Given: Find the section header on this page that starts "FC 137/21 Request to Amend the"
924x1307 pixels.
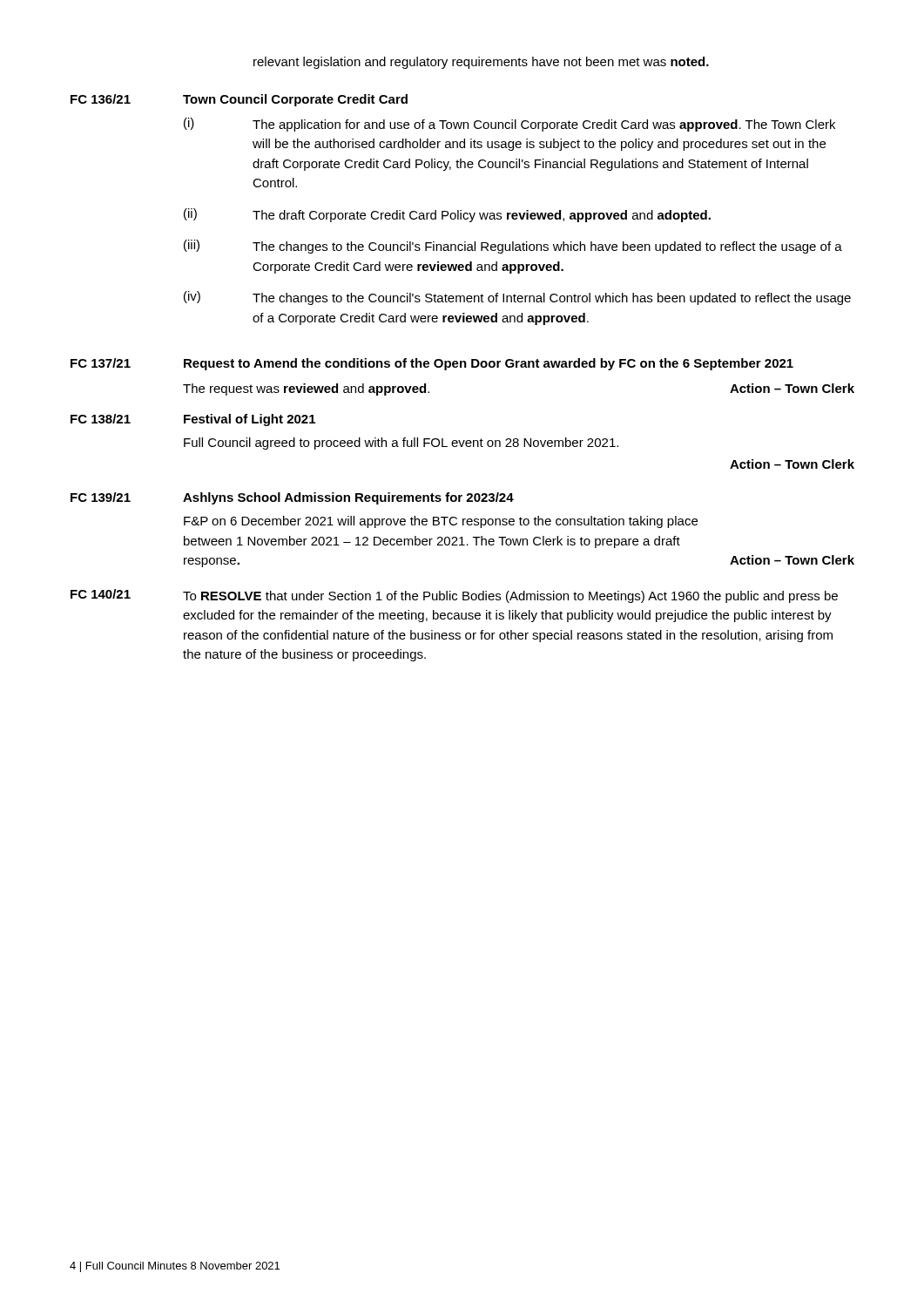Looking at the screenshot, I should click(462, 376).
